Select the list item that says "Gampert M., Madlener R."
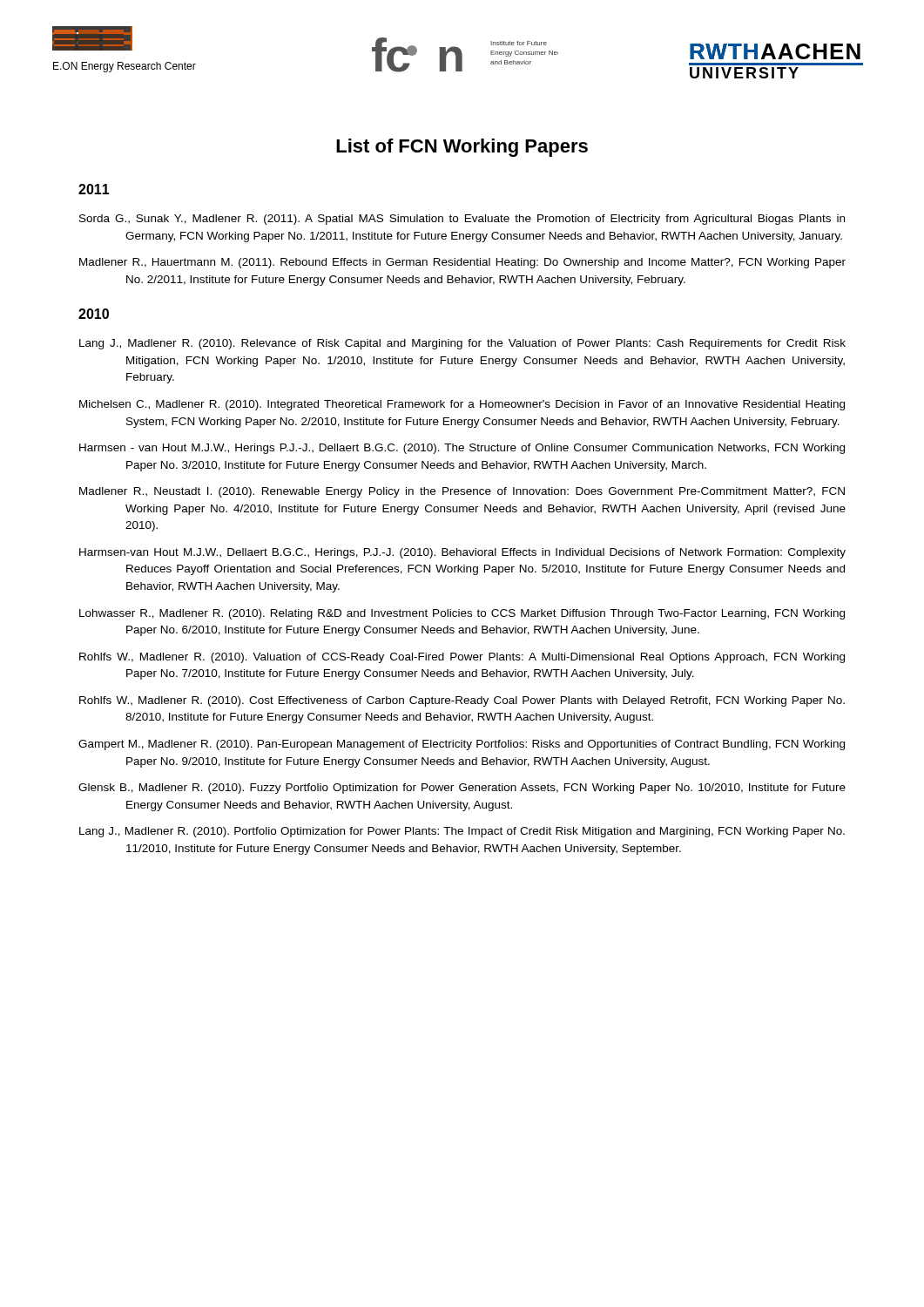This screenshot has height=1307, width=924. click(x=462, y=752)
